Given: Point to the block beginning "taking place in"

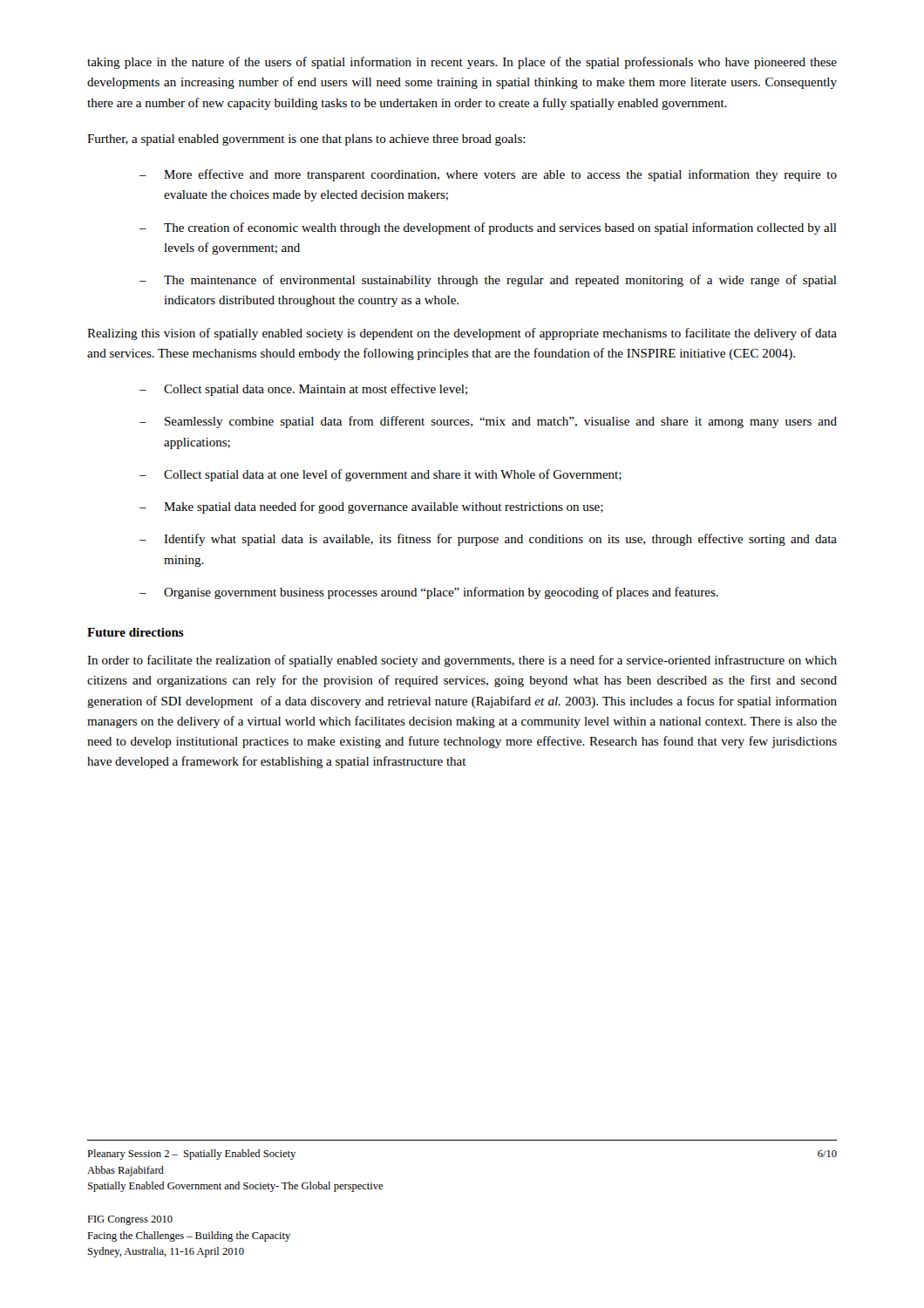Looking at the screenshot, I should (462, 82).
